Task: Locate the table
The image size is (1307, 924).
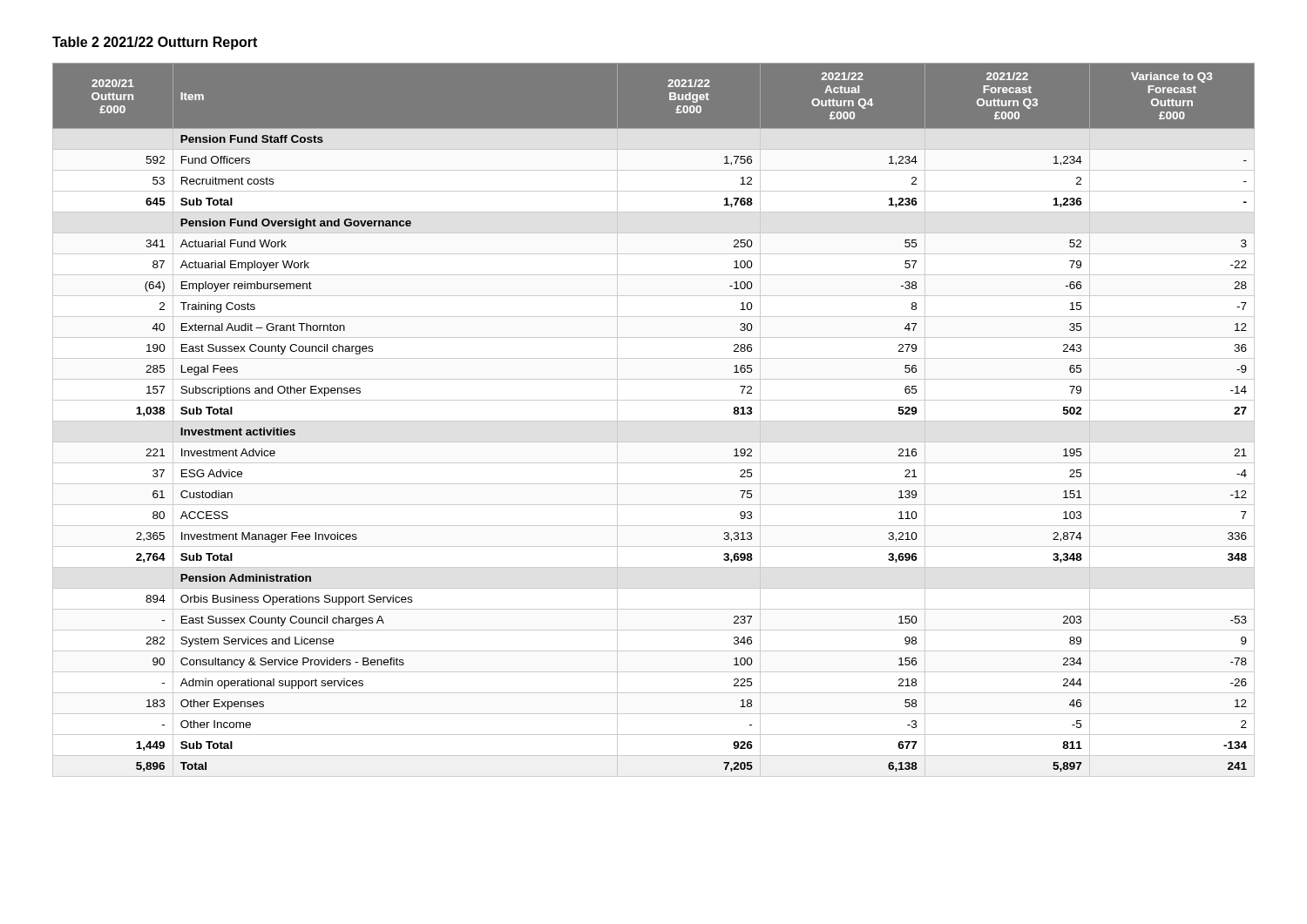Action: [x=654, y=420]
